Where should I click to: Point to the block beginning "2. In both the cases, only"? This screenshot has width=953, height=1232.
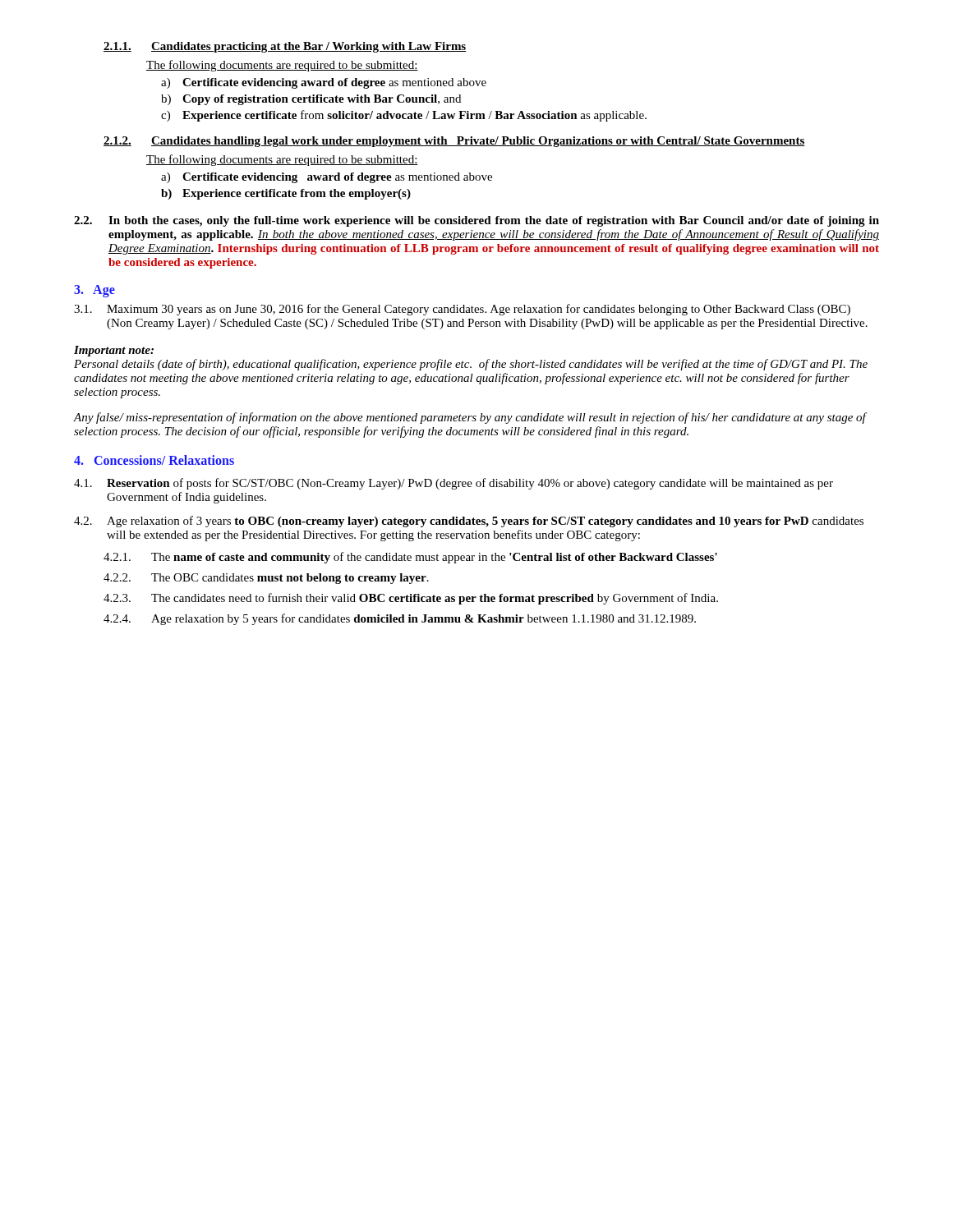(476, 241)
